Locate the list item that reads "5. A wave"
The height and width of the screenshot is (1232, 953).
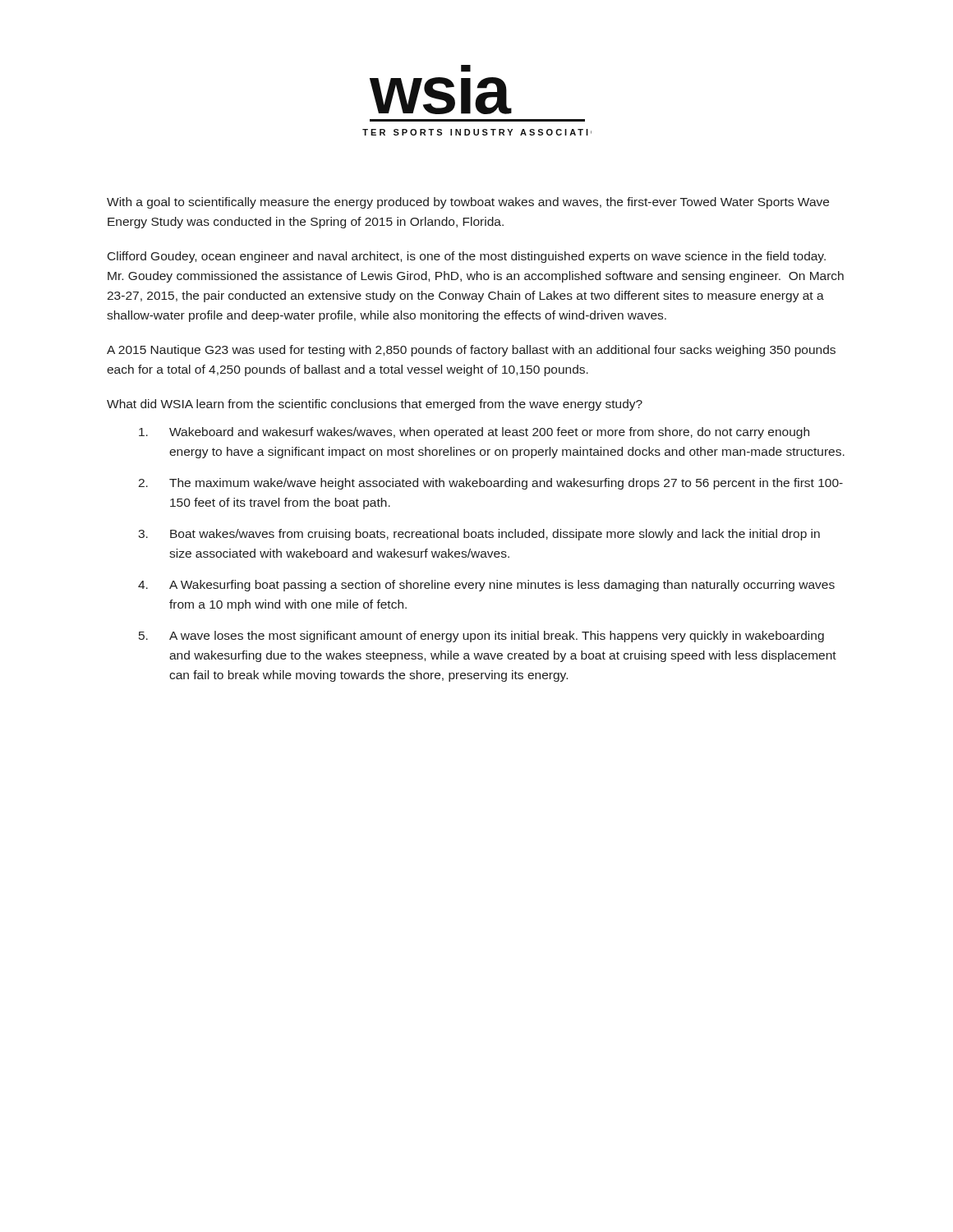click(476, 656)
